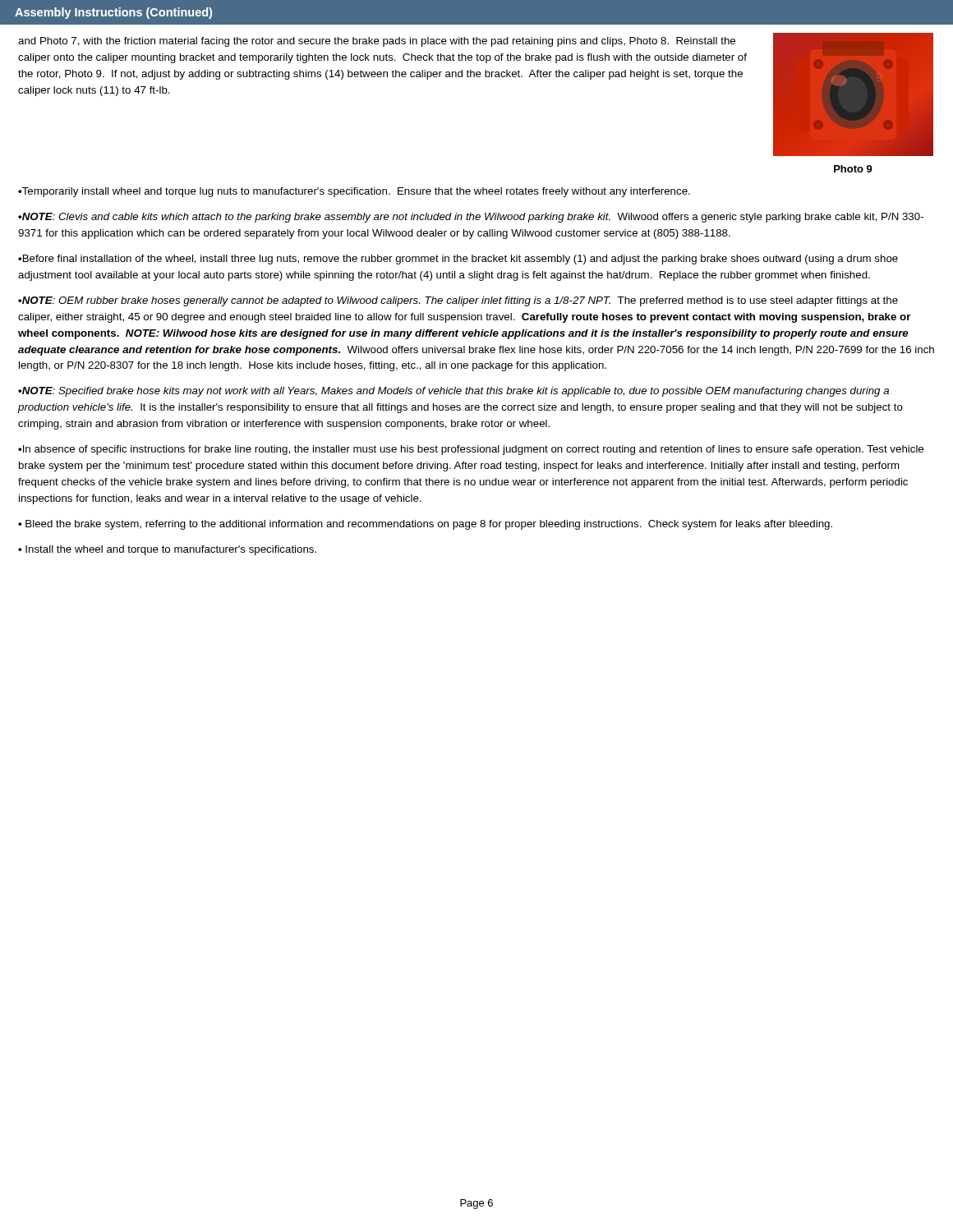Where is the passage that starts "and Photo 7, with the friction material"?
Screen dimensions: 1232x953
[x=382, y=65]
